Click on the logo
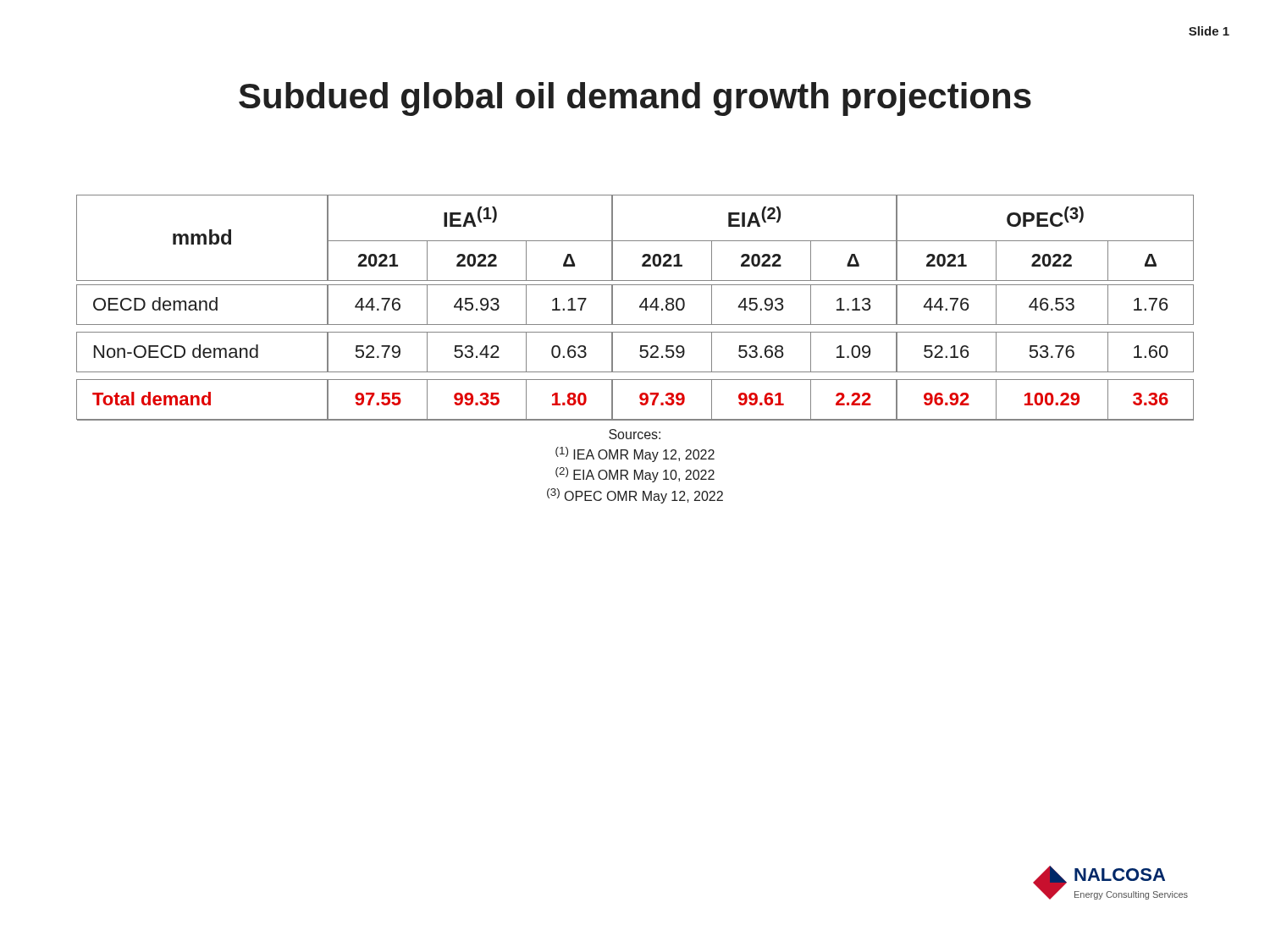The height and width of the screenshot is (952, 1270). tap(1113, 884)
